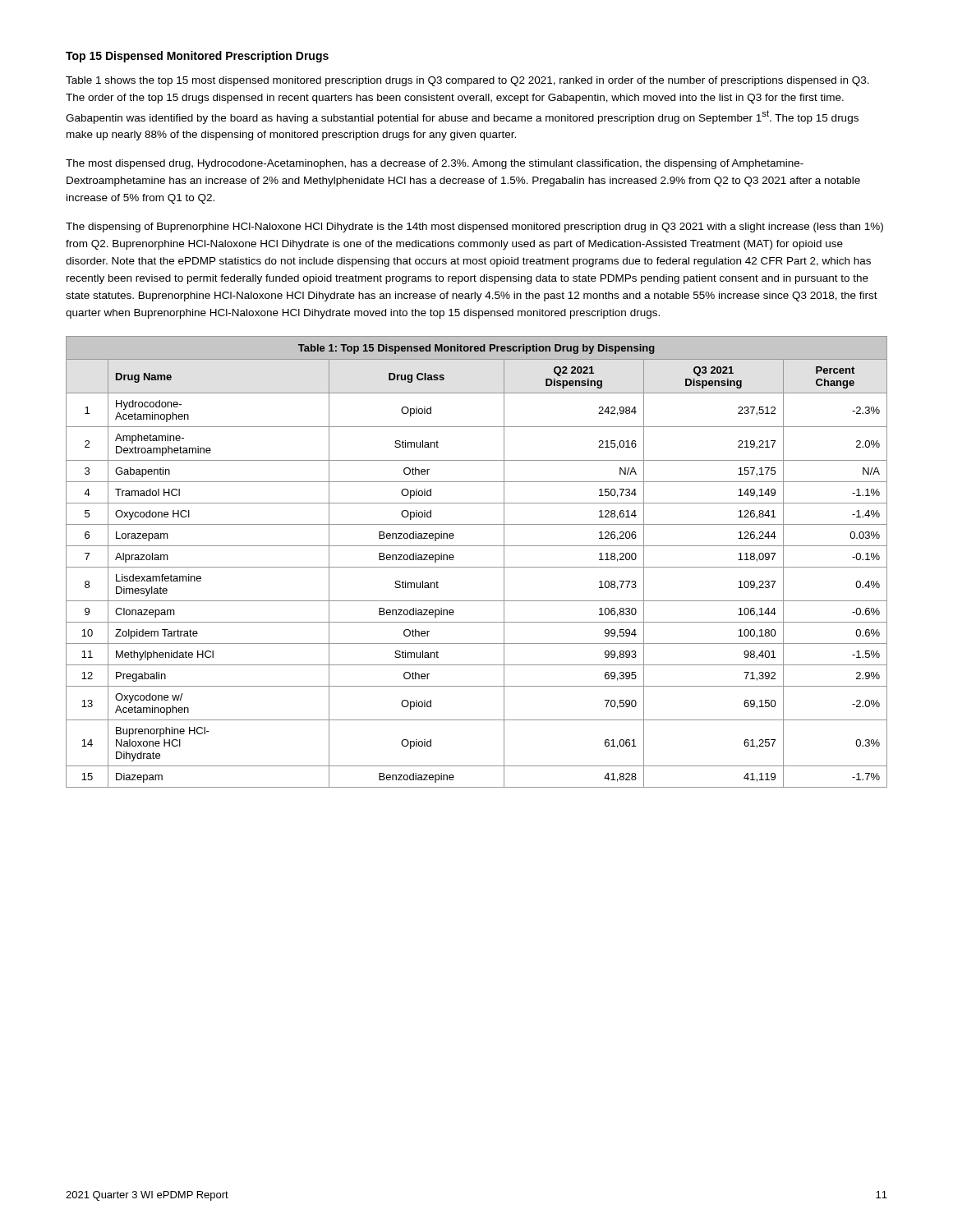Locate a section header

pos(197,56)
